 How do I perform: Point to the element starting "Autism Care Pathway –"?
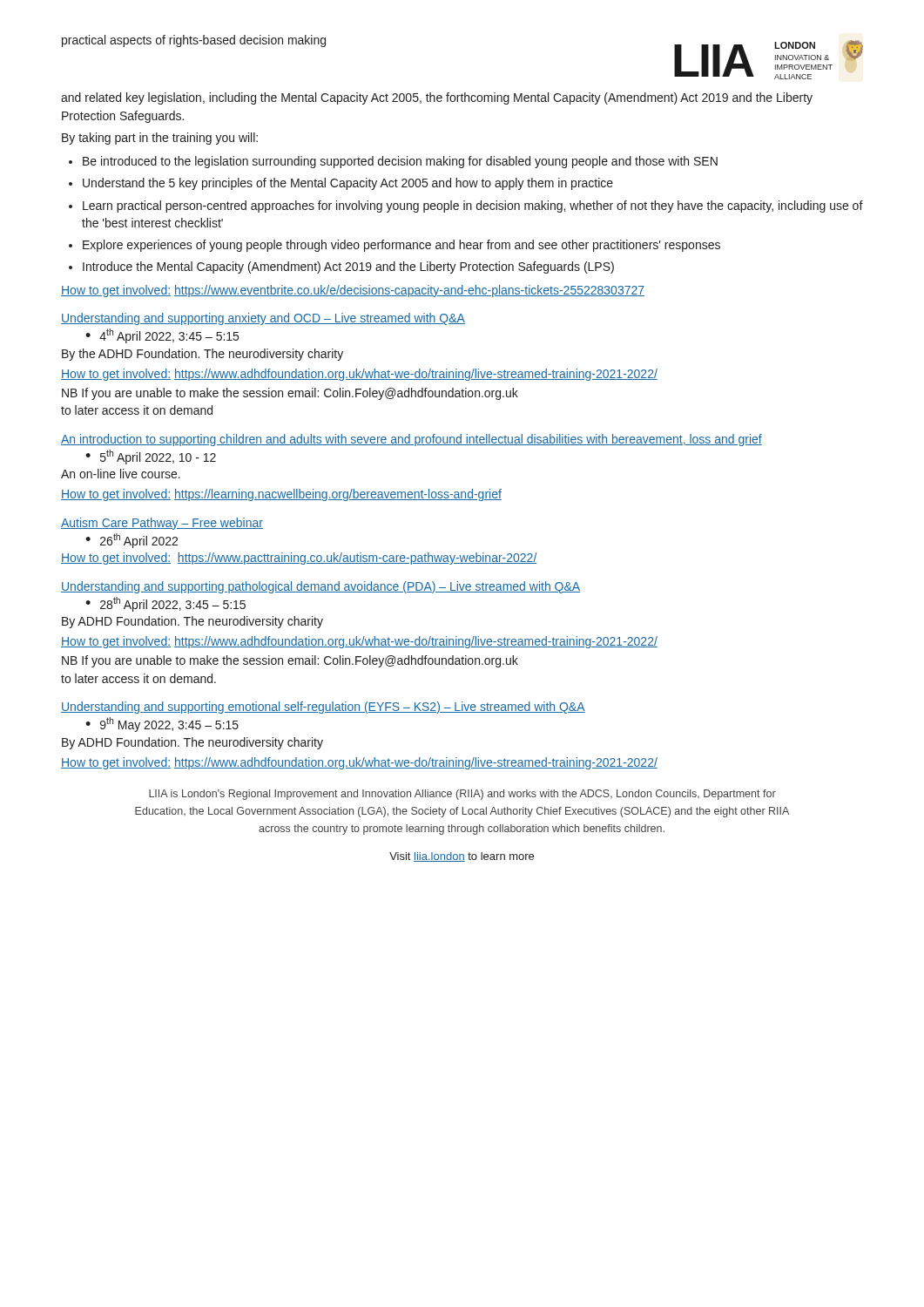(x=162, y=522)
